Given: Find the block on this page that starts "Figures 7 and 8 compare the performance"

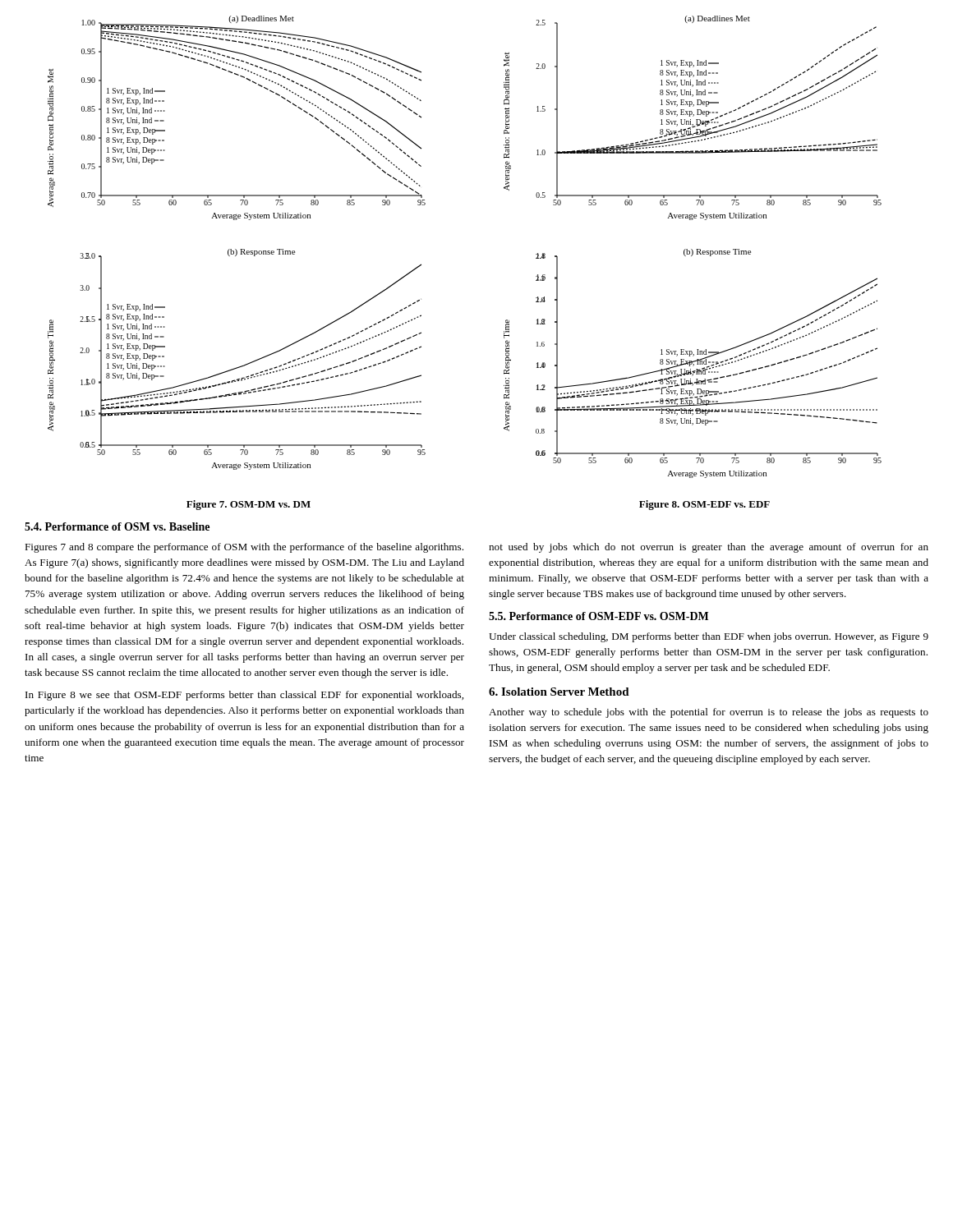Looking at the screenshot, I should (x=244, y=610).
